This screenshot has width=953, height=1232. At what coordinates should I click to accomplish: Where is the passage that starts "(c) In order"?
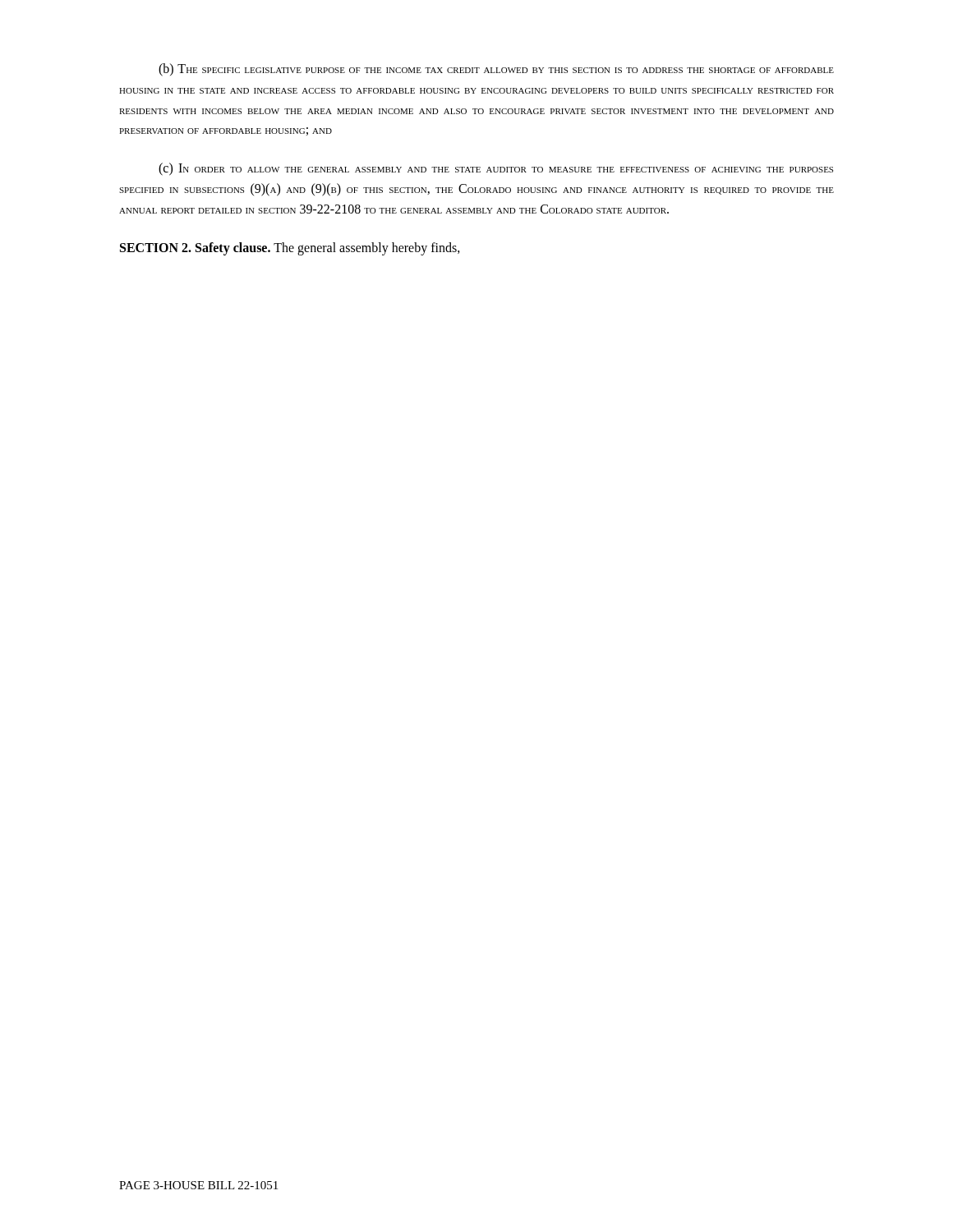(x=476, y=188)
